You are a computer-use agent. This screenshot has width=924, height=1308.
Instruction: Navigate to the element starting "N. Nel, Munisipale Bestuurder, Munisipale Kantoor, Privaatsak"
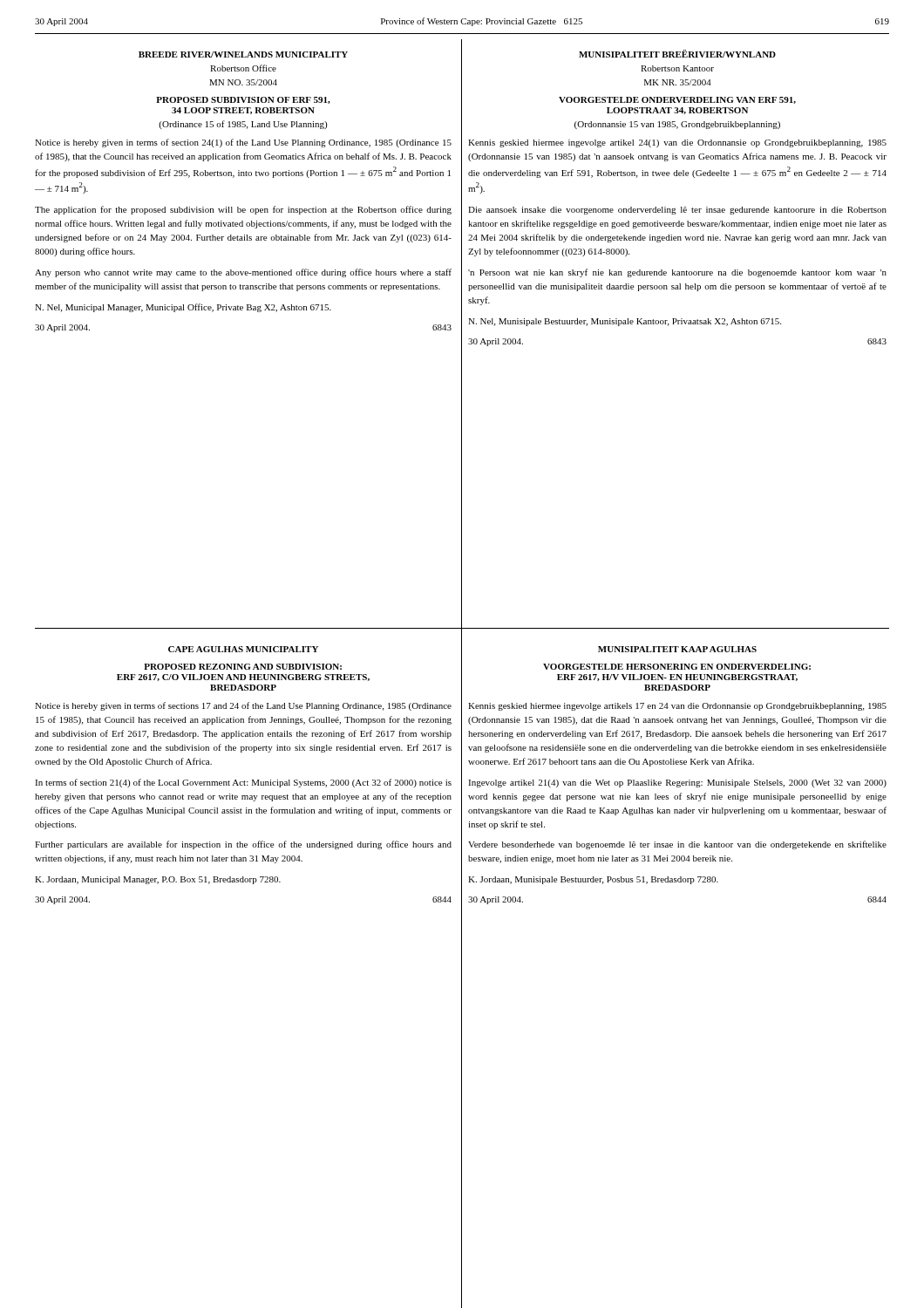point(625,321)
